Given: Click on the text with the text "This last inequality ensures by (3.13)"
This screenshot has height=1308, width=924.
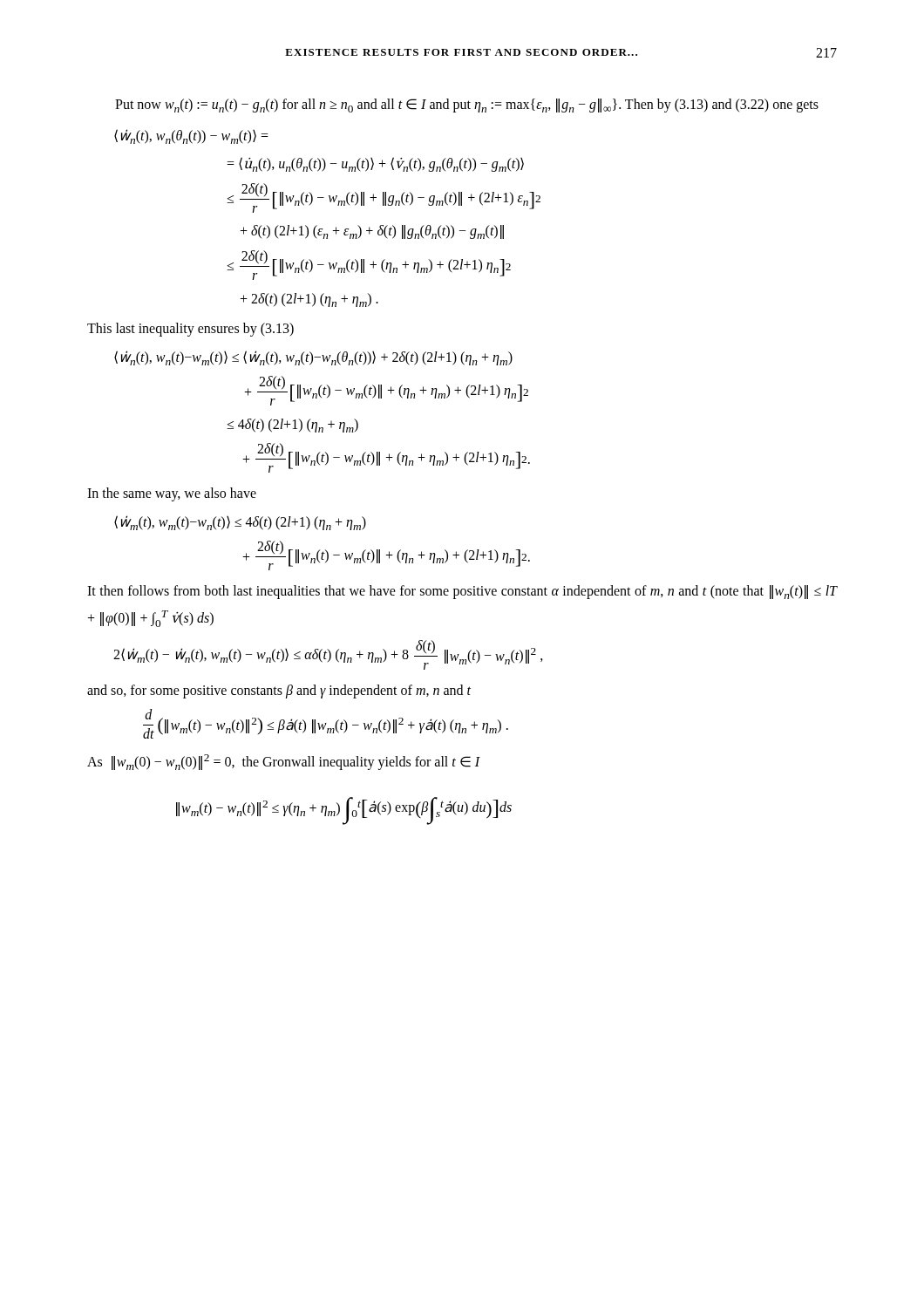Looking at the screenshot, I should (x=190, y=330).
